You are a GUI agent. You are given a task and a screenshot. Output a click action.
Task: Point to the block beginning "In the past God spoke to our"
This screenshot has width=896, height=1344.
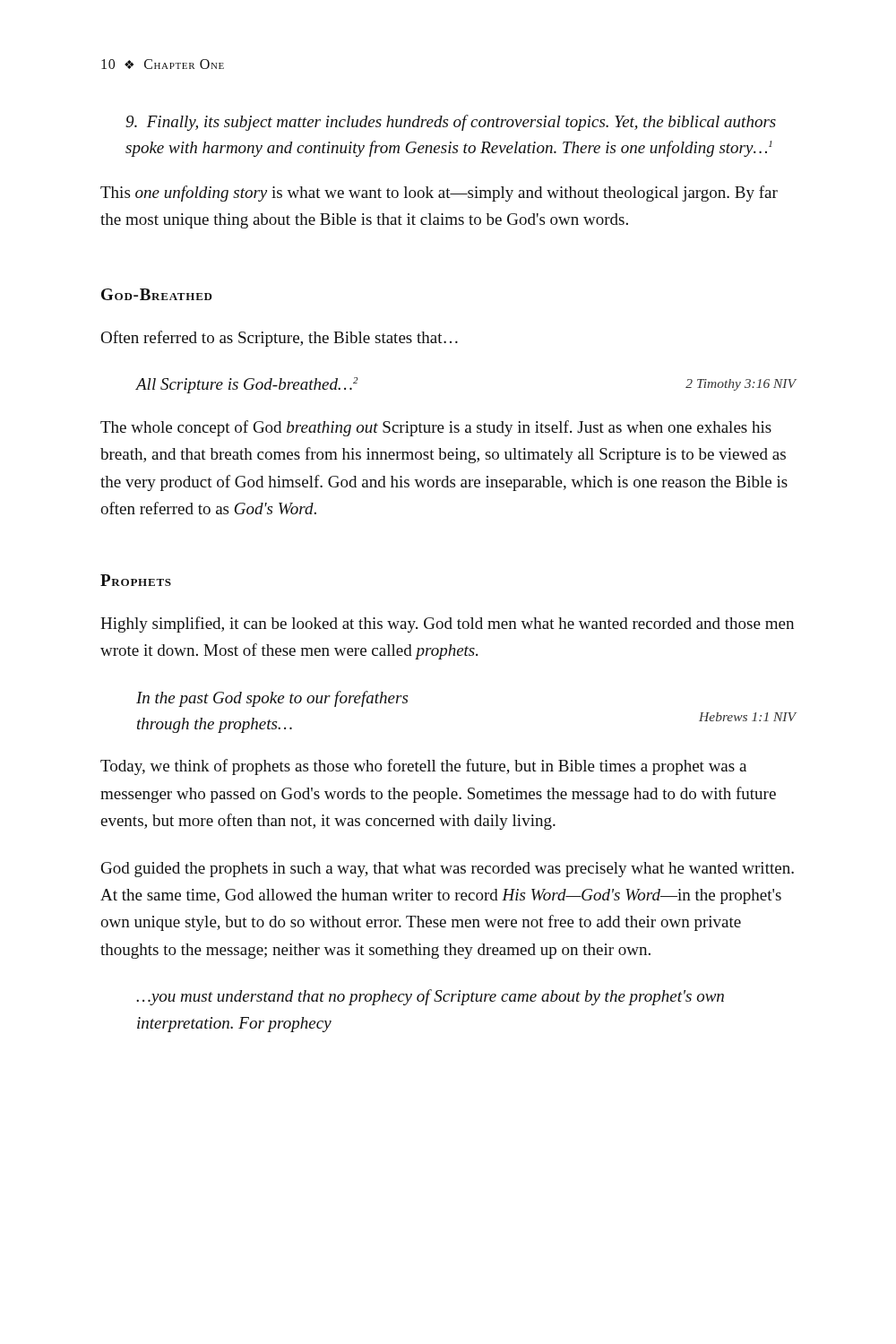click(272, 699)
